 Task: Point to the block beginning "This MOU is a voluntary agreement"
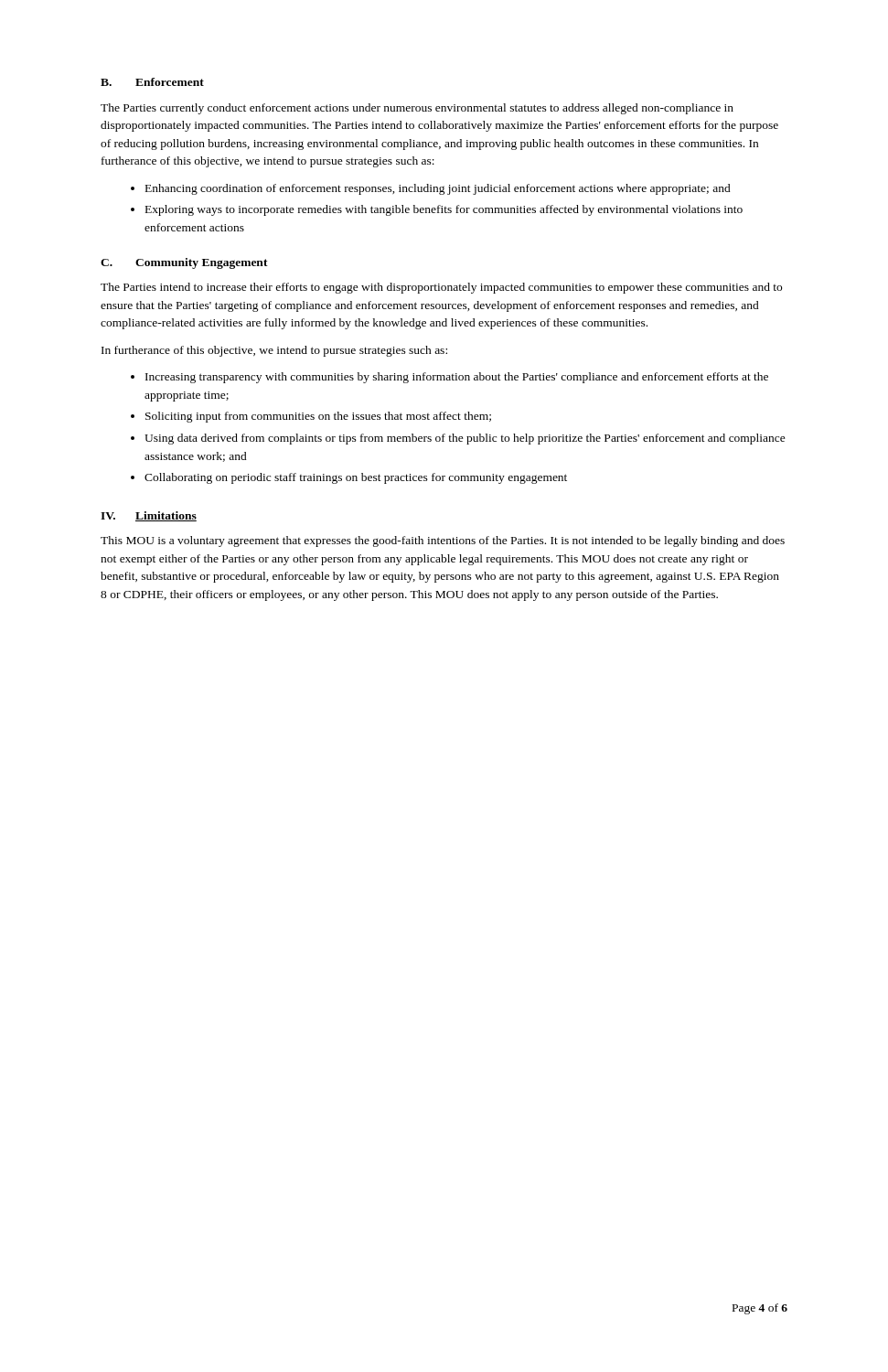click(x=443, y=567)
